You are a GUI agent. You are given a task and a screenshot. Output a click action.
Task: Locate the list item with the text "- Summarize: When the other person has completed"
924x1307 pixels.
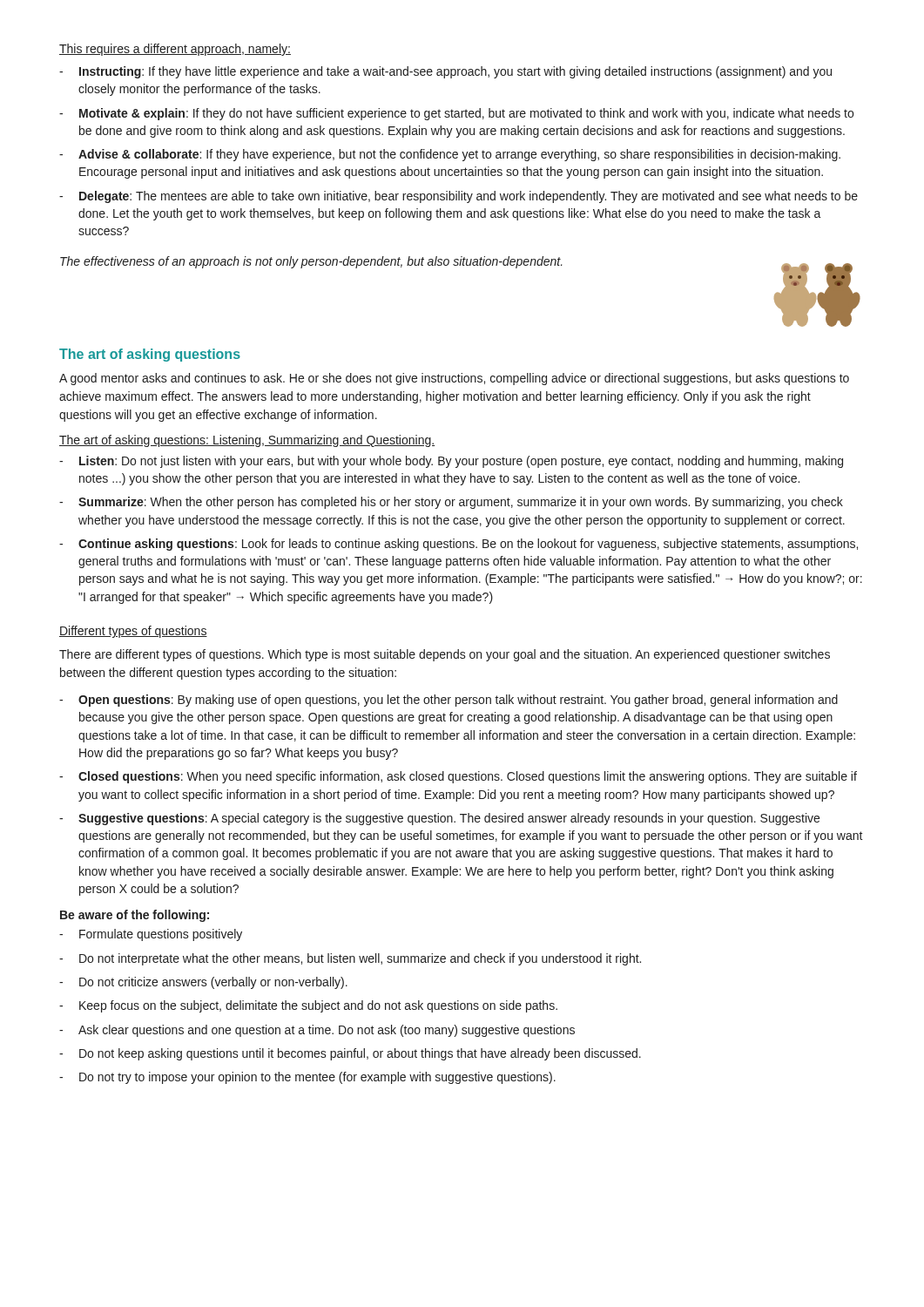(462, 511)
